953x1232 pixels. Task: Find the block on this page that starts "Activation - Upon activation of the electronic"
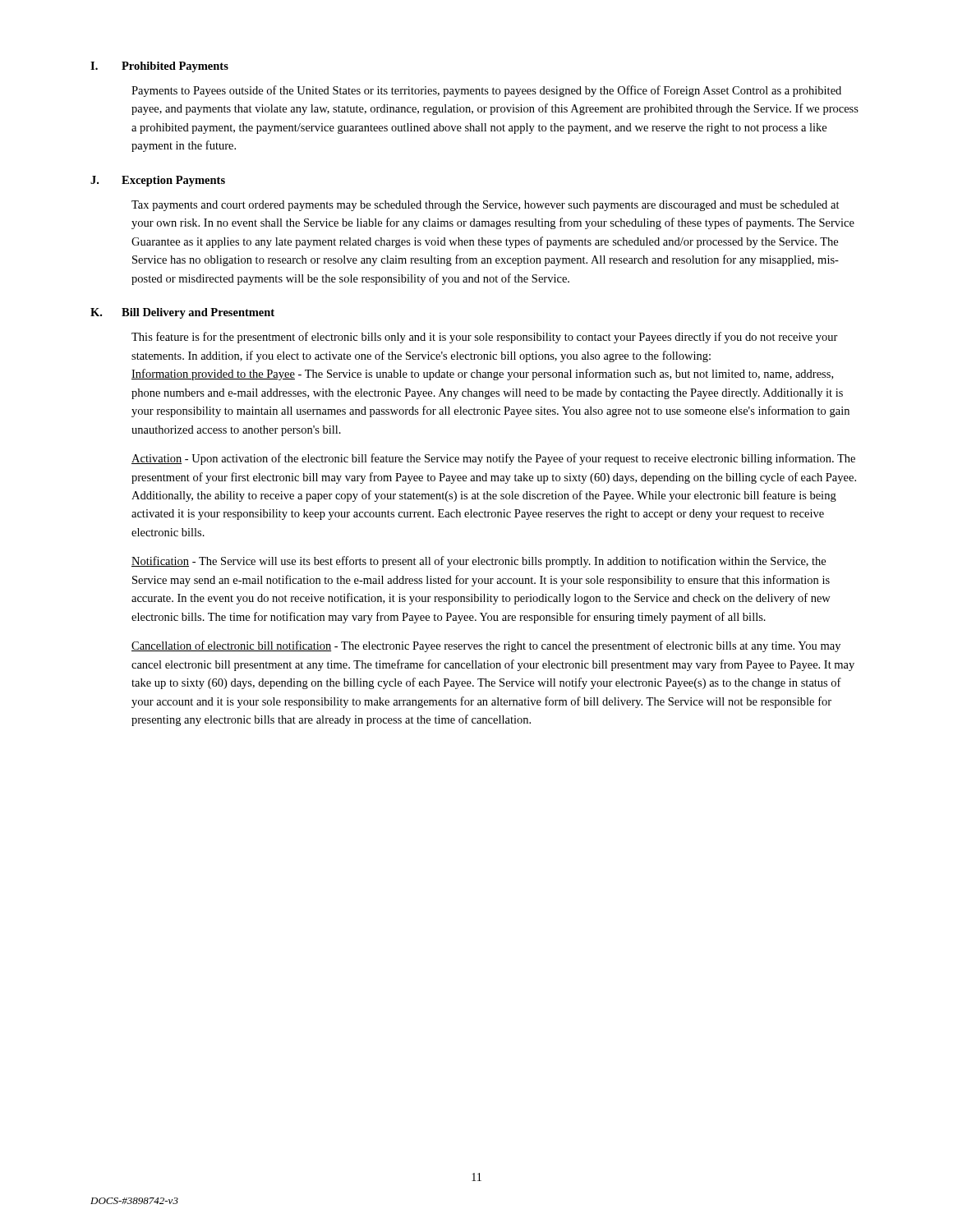[497, 495]
